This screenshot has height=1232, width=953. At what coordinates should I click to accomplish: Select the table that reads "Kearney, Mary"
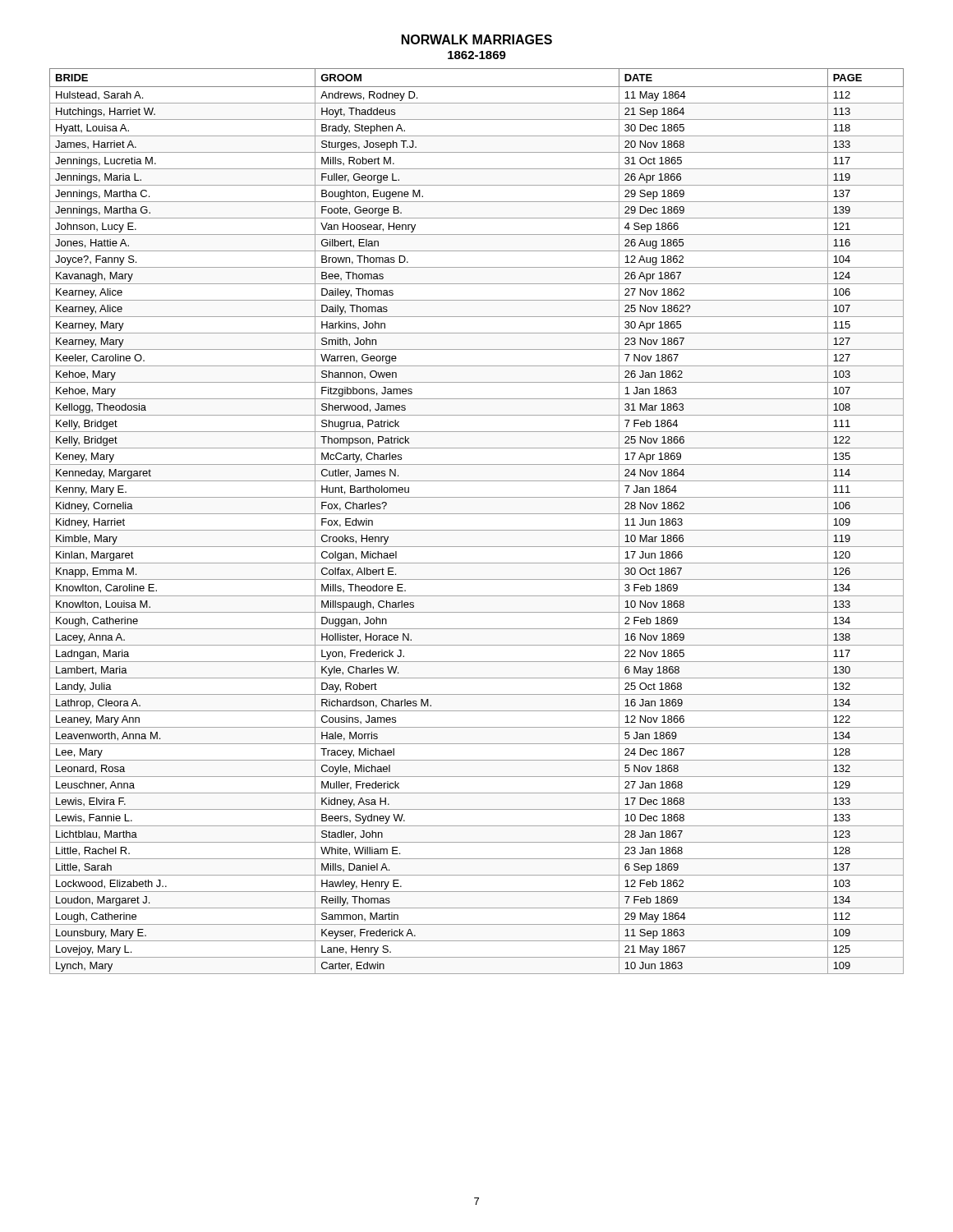[476, 521]
